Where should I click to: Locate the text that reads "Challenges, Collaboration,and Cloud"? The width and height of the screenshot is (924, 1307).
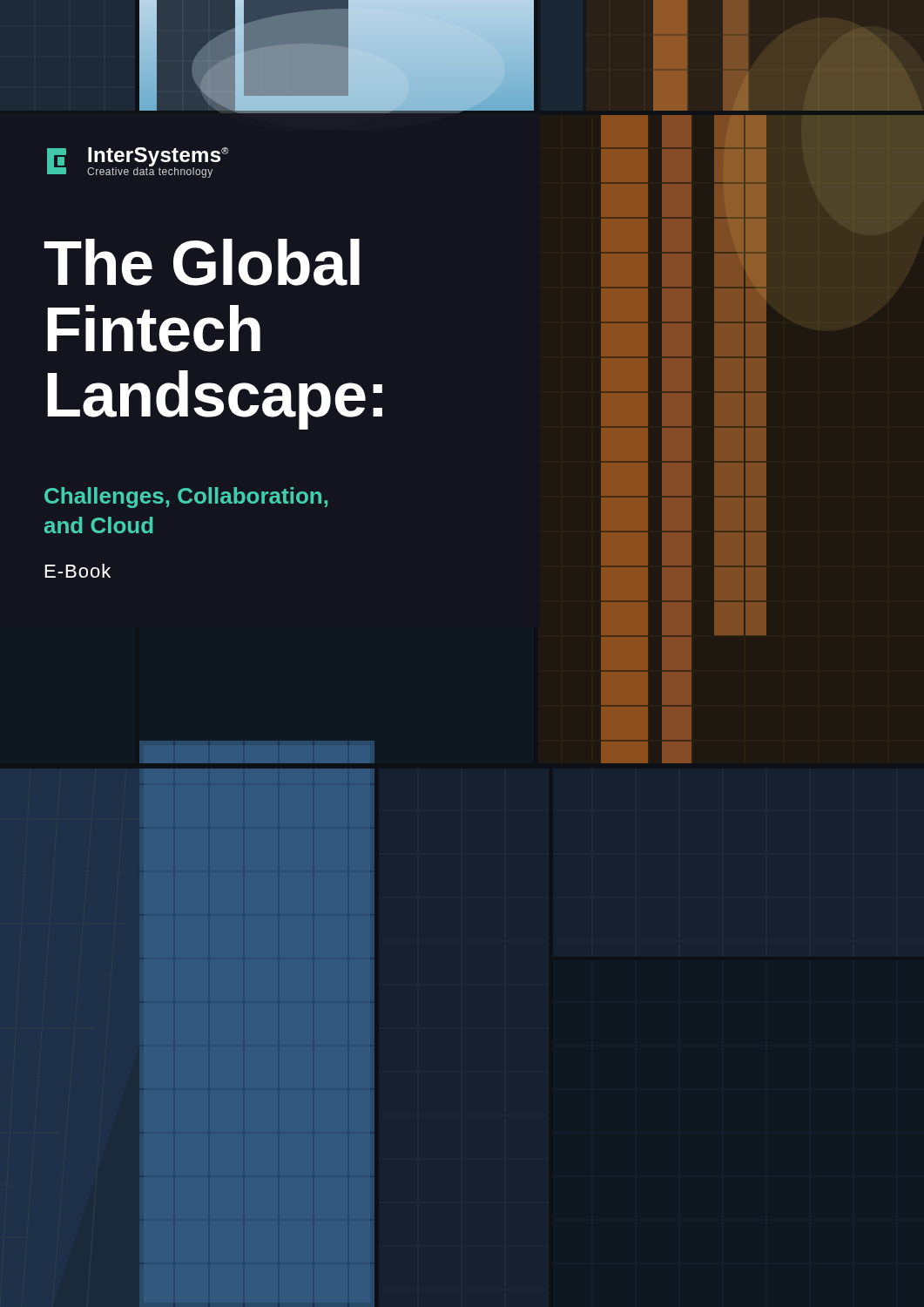click(x=186, y=511)
